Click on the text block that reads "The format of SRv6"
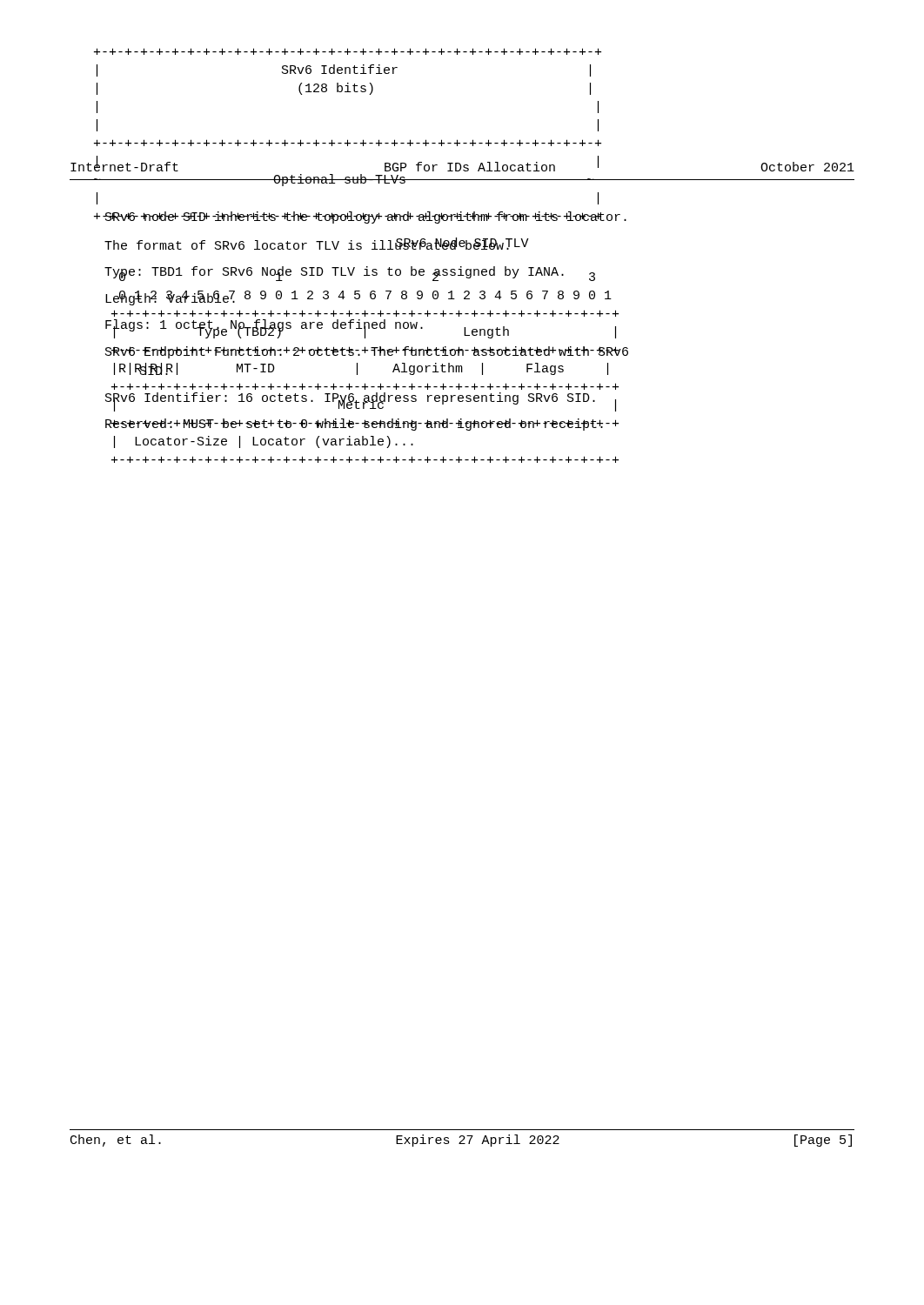Viewport: 924px width, 1305px height. tap(308, 246)
